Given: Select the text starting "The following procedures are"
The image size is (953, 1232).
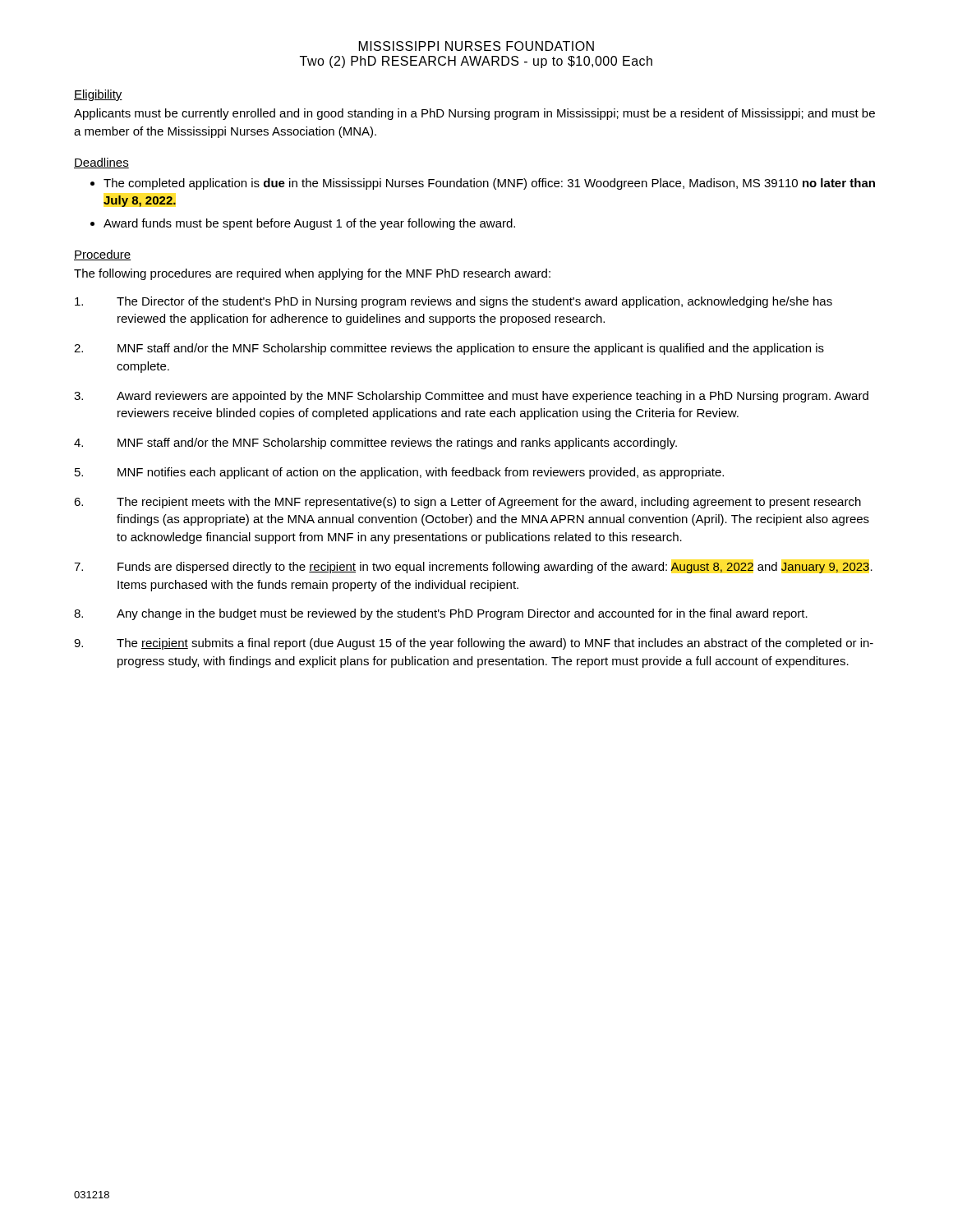Looking at the screenshot, I should (x=313, y=273).
